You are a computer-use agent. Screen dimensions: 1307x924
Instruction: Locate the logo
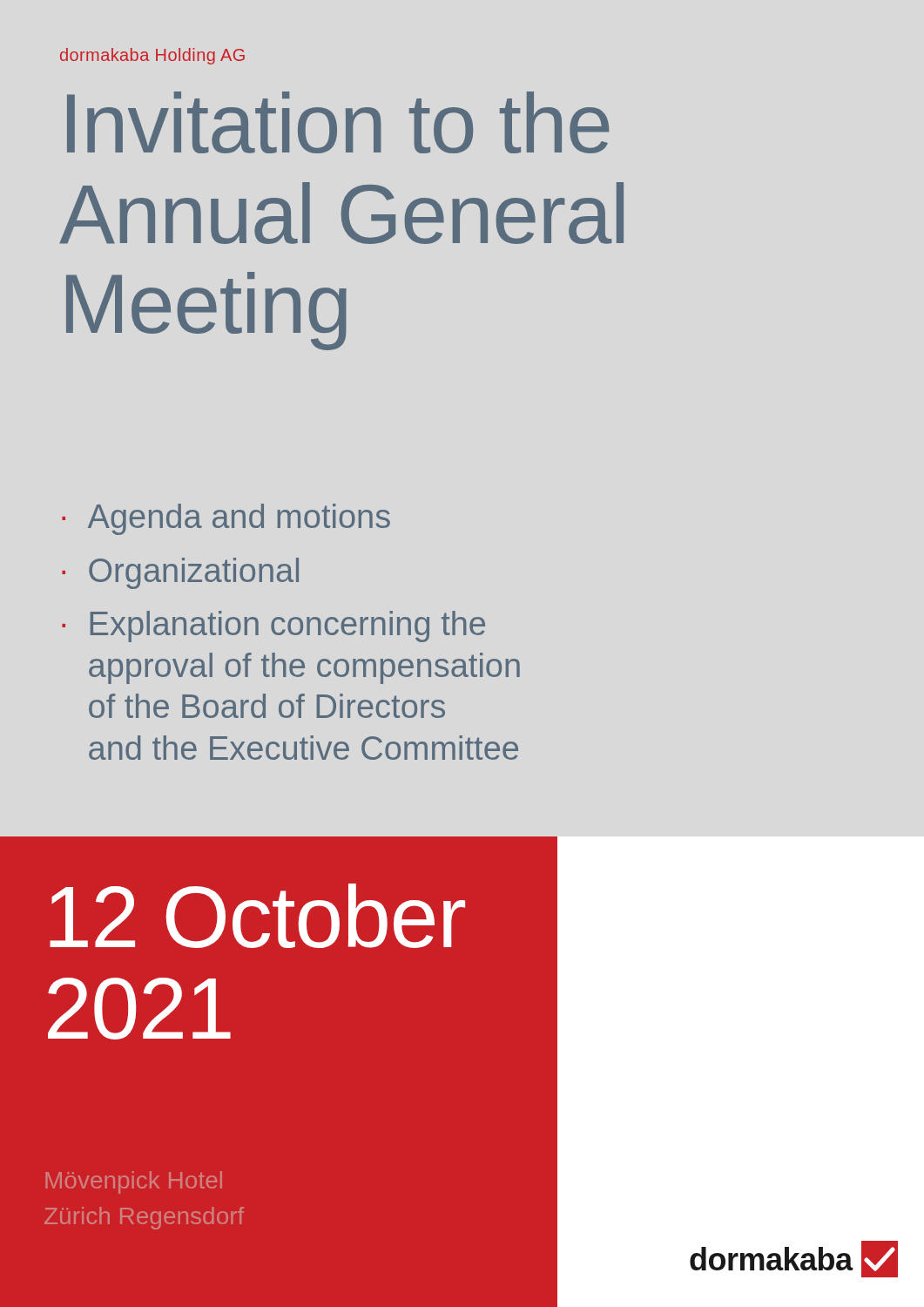(x=793, y=1258)
